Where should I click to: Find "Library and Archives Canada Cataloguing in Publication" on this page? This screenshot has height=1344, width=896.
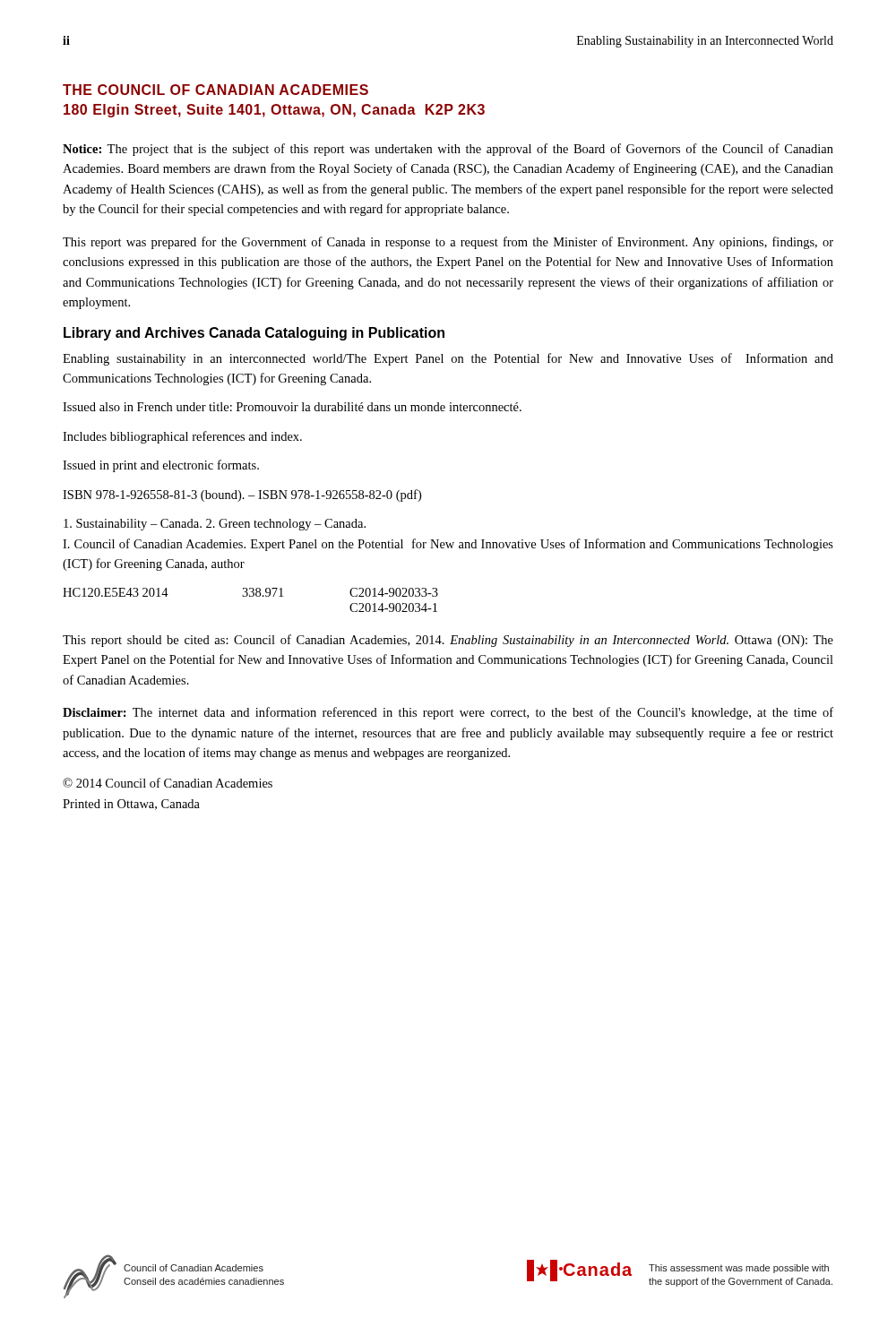coord(254,332)
